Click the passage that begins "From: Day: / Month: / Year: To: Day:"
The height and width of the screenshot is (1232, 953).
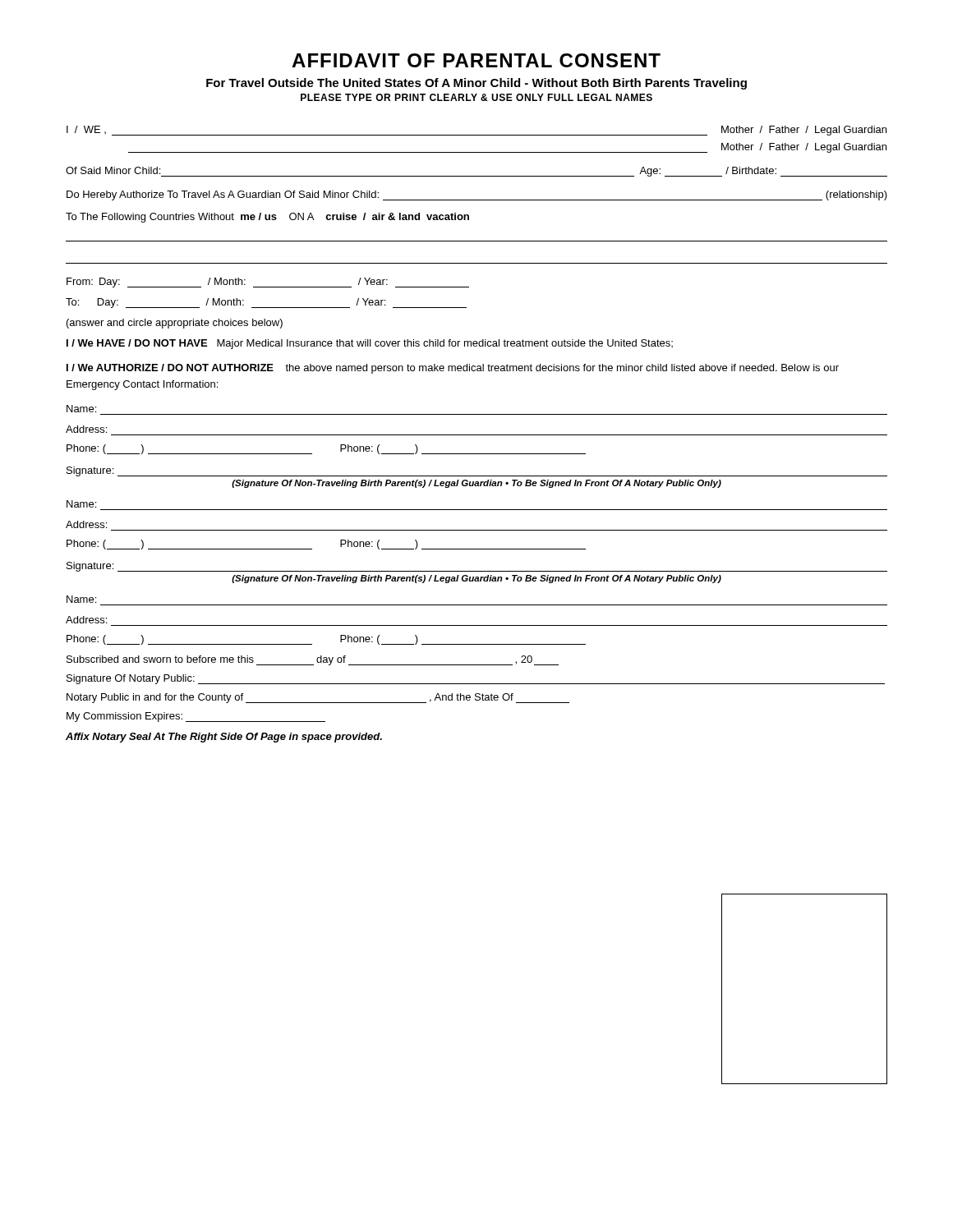tap(476, 292)
